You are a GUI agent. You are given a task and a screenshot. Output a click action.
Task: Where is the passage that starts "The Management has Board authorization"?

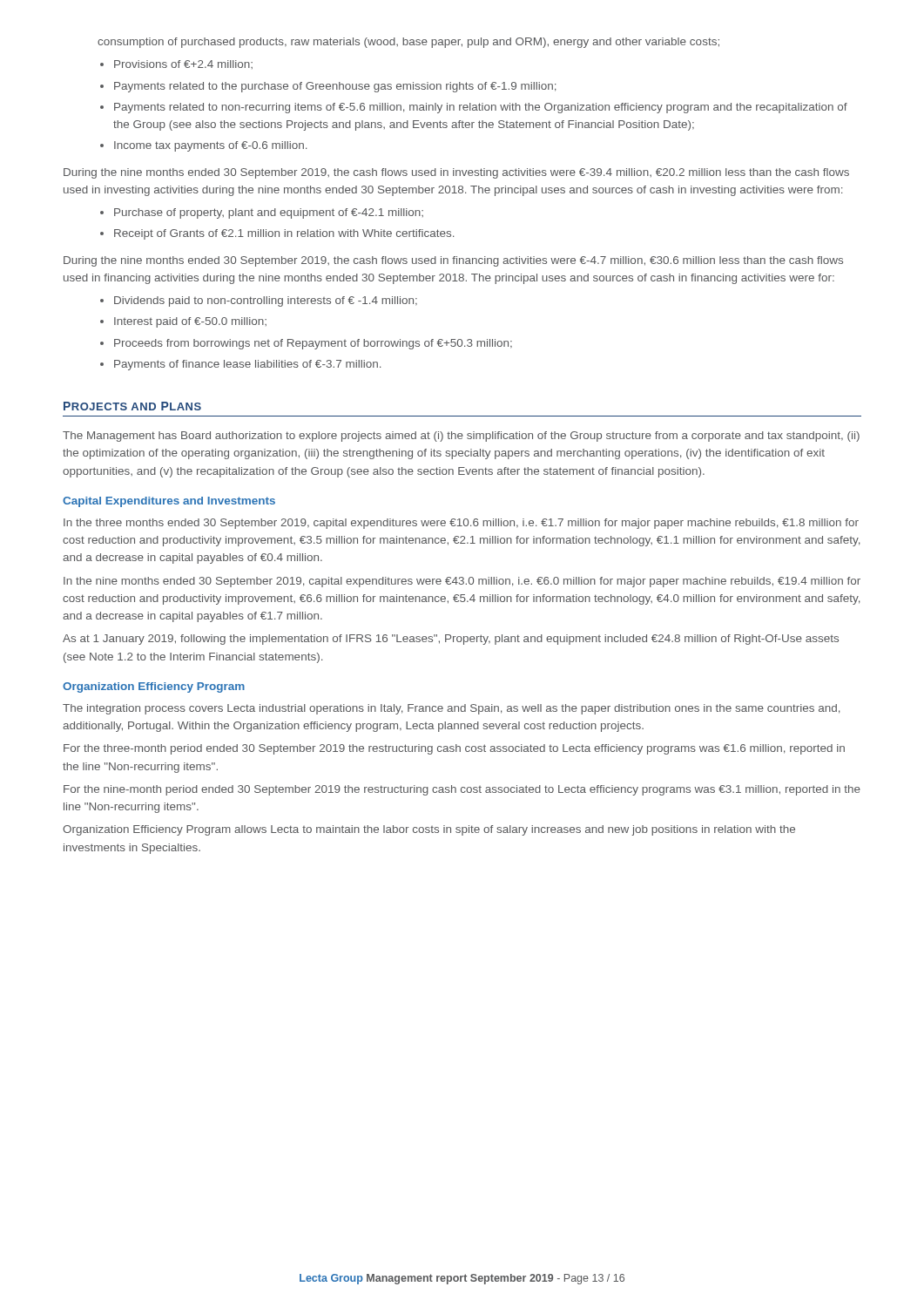click(x=461, y=453)
